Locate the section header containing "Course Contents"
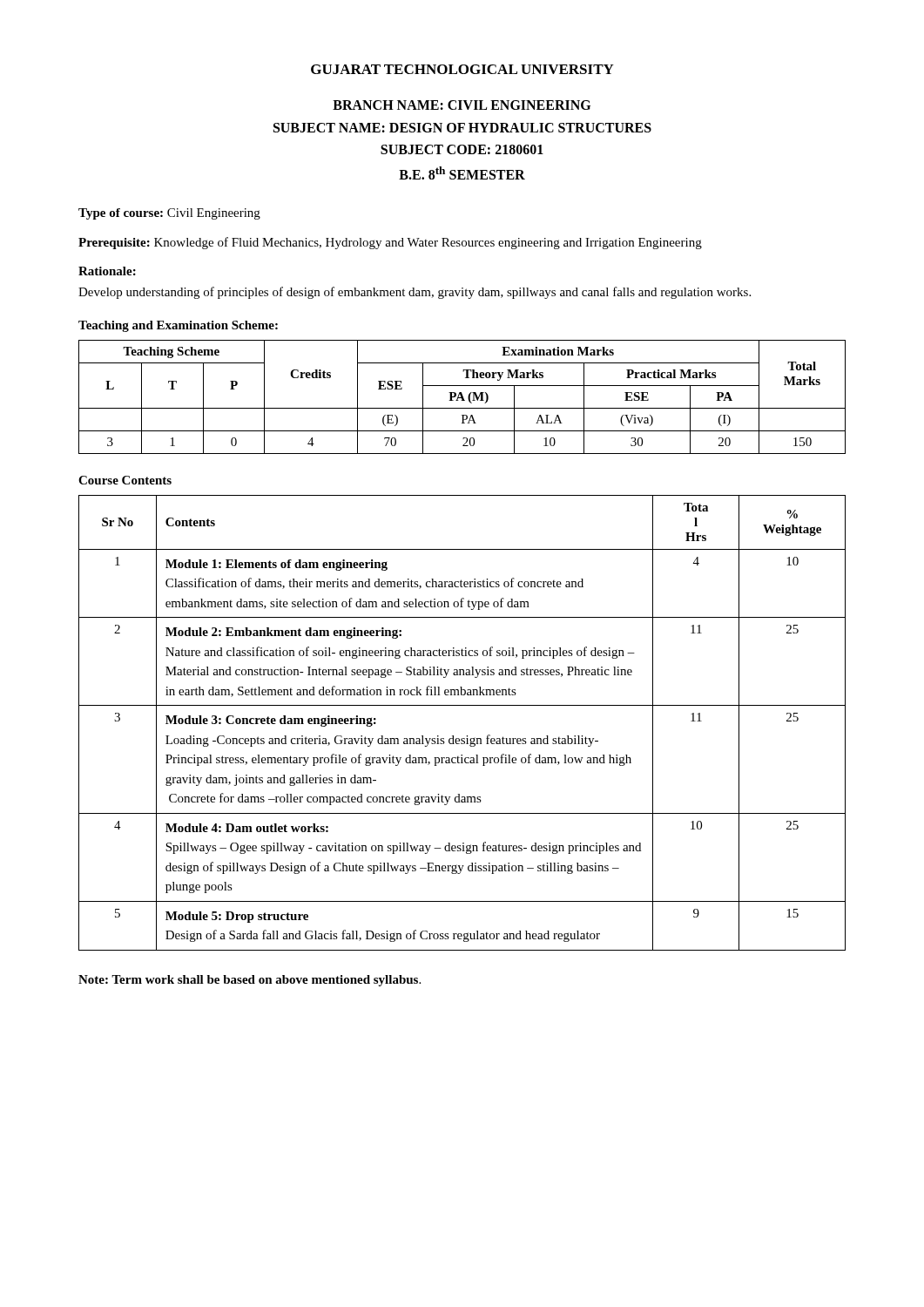 click(125, 480)
